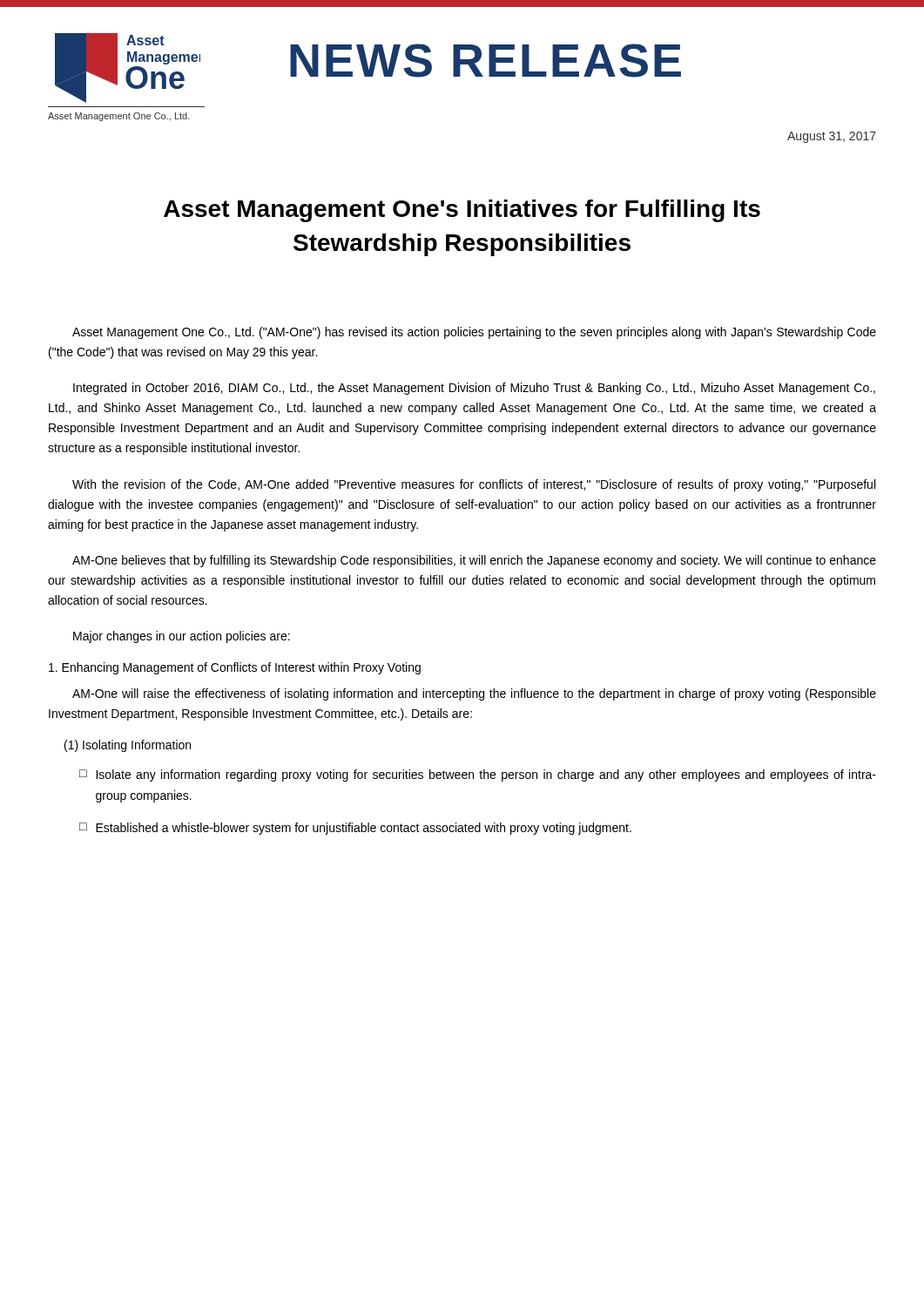Locate the text "Major changes in our action policies are:"
The width and height of the screenshot is (924, 1307).
(x=181, y=636)
